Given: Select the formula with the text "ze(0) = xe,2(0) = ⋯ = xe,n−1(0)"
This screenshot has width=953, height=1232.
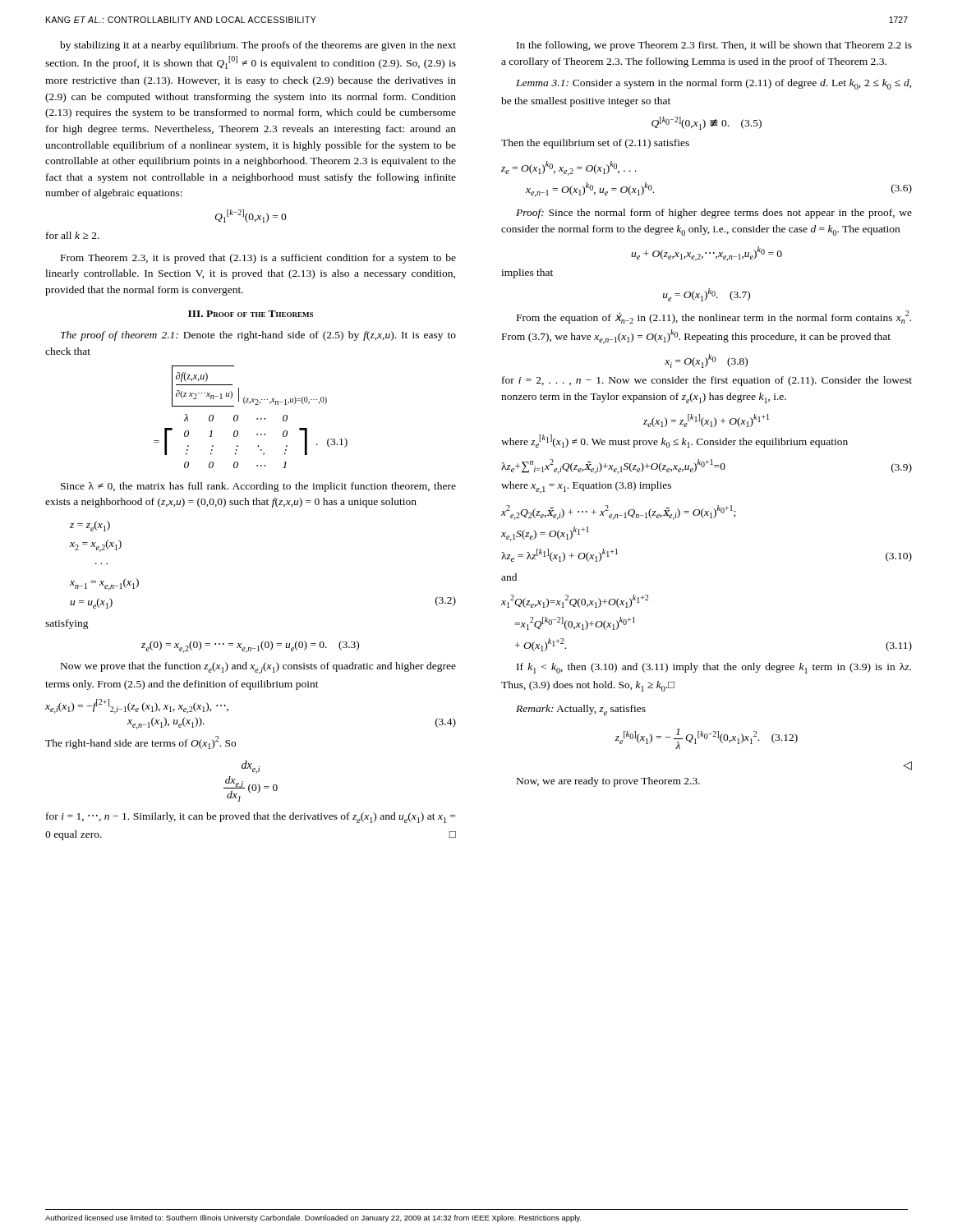Looking at the screenshot, I should click(251, 645).
